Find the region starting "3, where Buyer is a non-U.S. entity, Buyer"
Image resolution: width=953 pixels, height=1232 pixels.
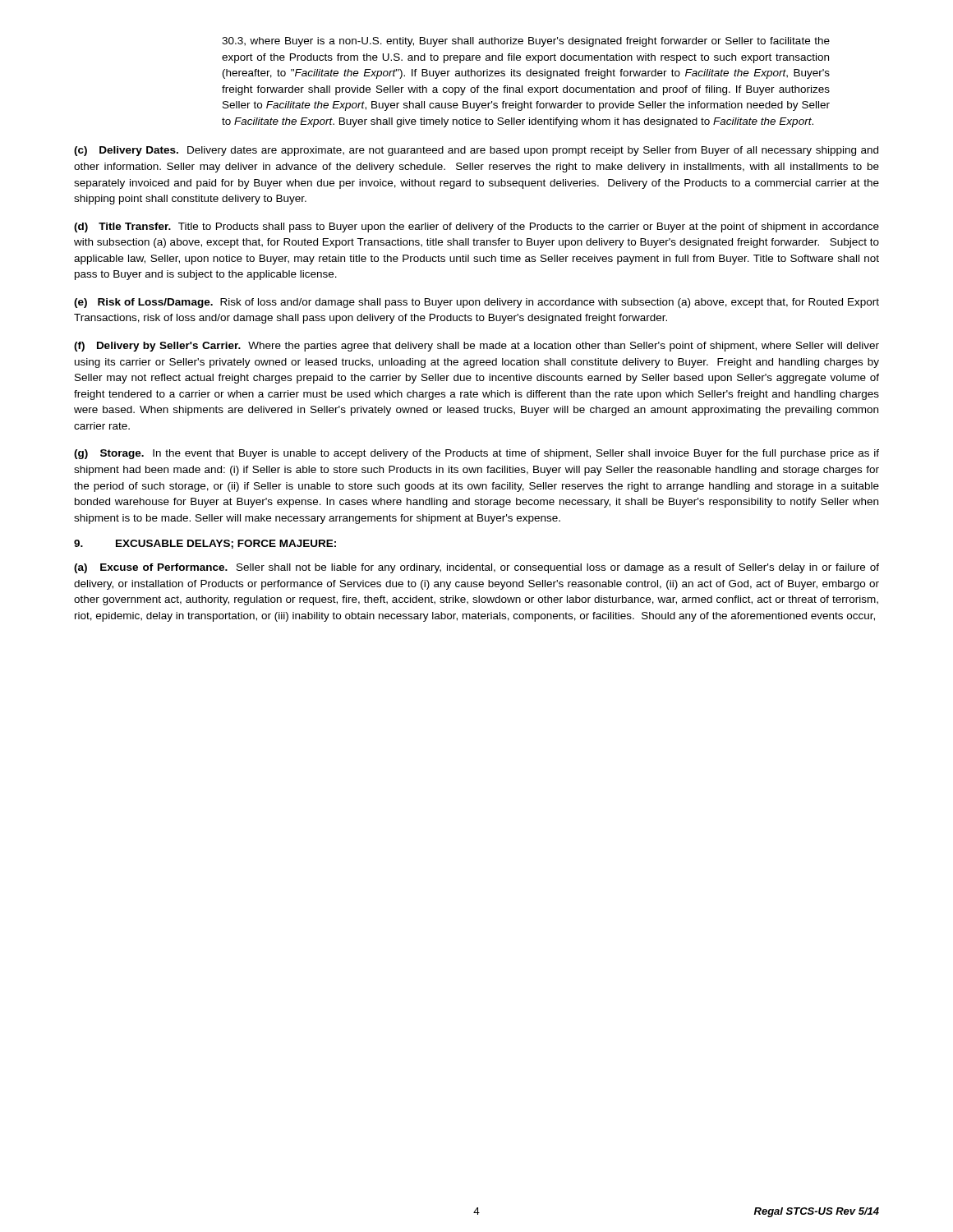526,81
